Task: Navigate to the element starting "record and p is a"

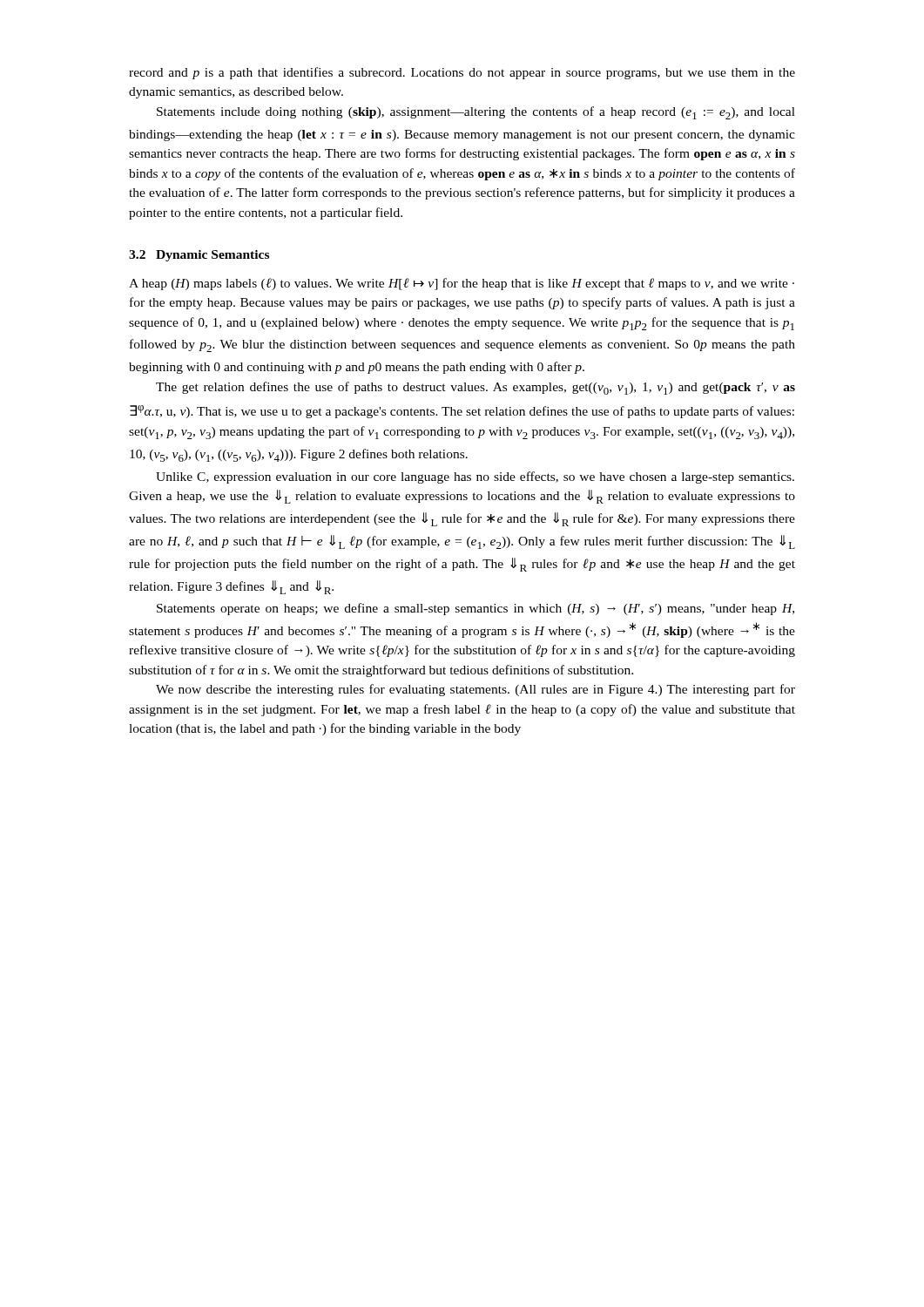Action: [x=462, y=143]
